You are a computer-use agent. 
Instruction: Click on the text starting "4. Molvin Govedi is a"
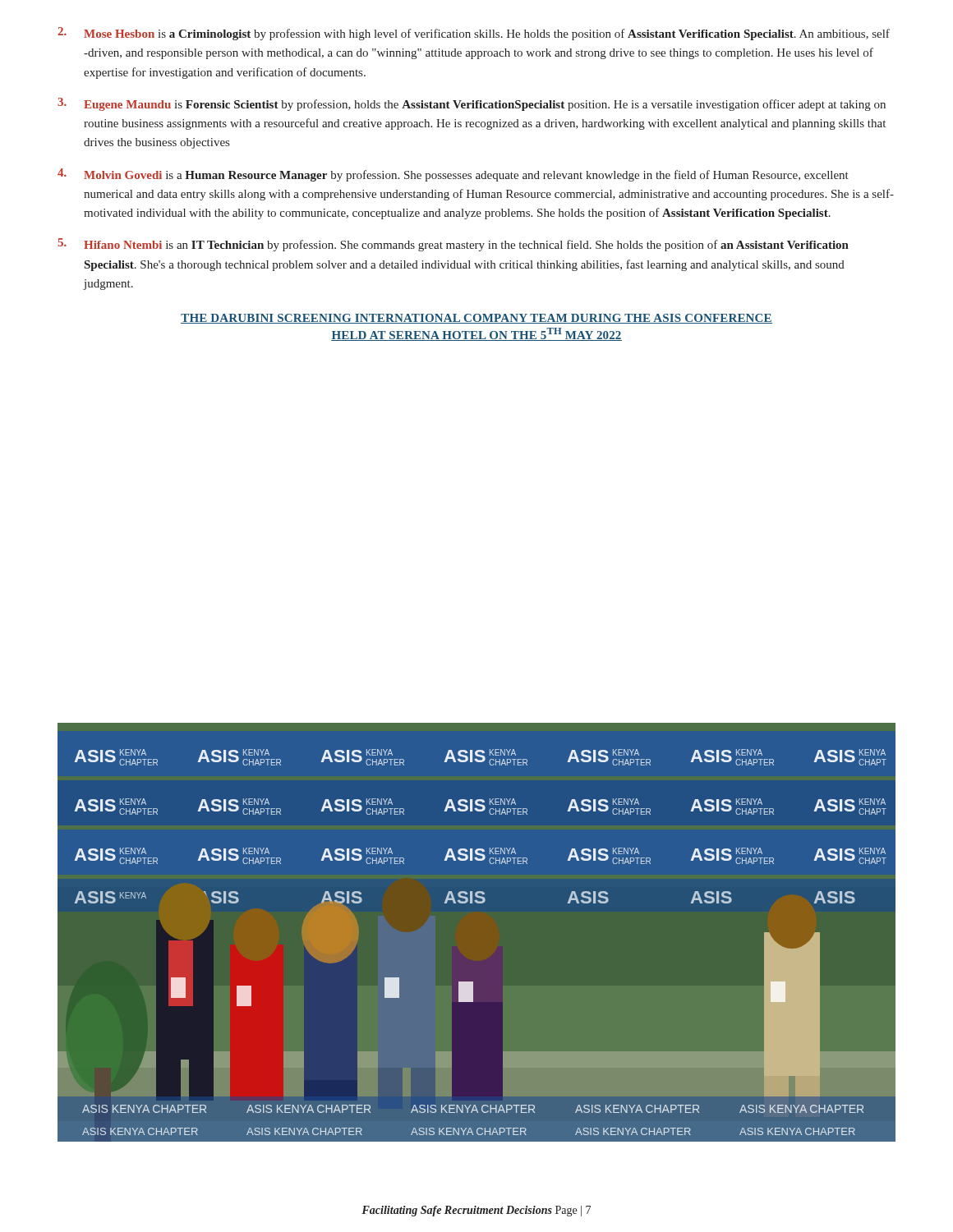click(x=476, y=194)
